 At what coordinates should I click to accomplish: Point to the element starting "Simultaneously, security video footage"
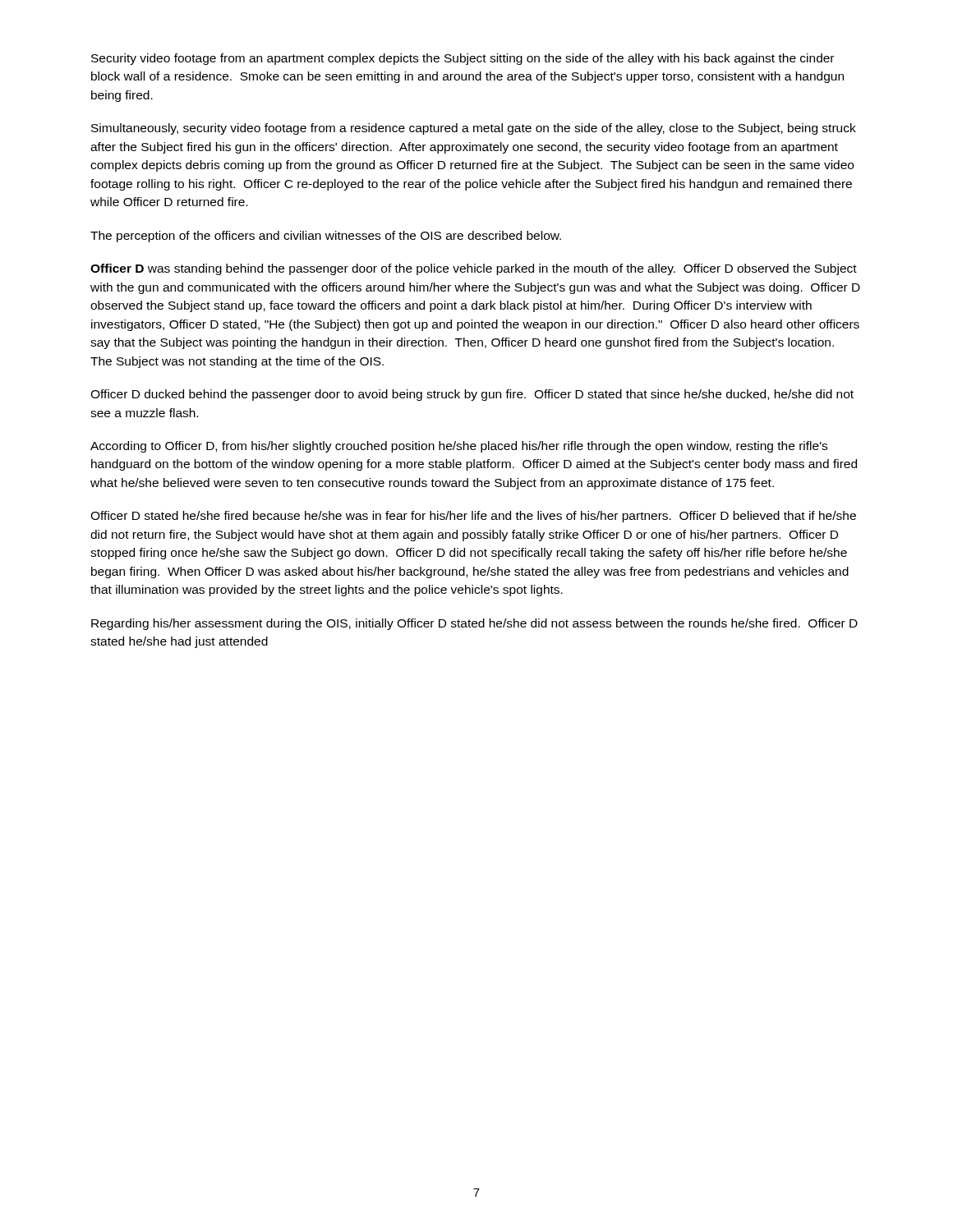(x=473, y=165)
